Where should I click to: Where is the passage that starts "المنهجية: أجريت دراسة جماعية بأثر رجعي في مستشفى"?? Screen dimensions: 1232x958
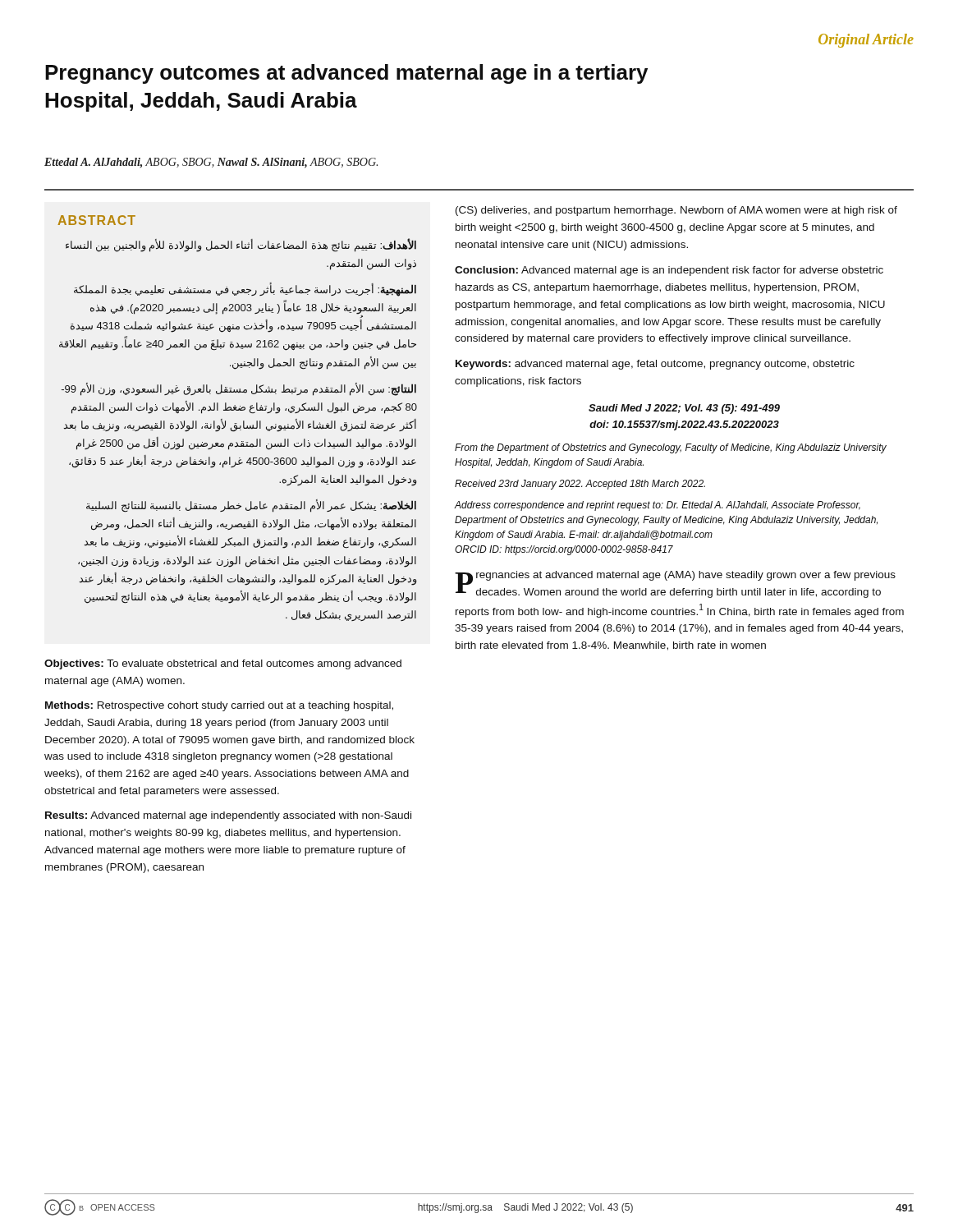pos(238,326)
